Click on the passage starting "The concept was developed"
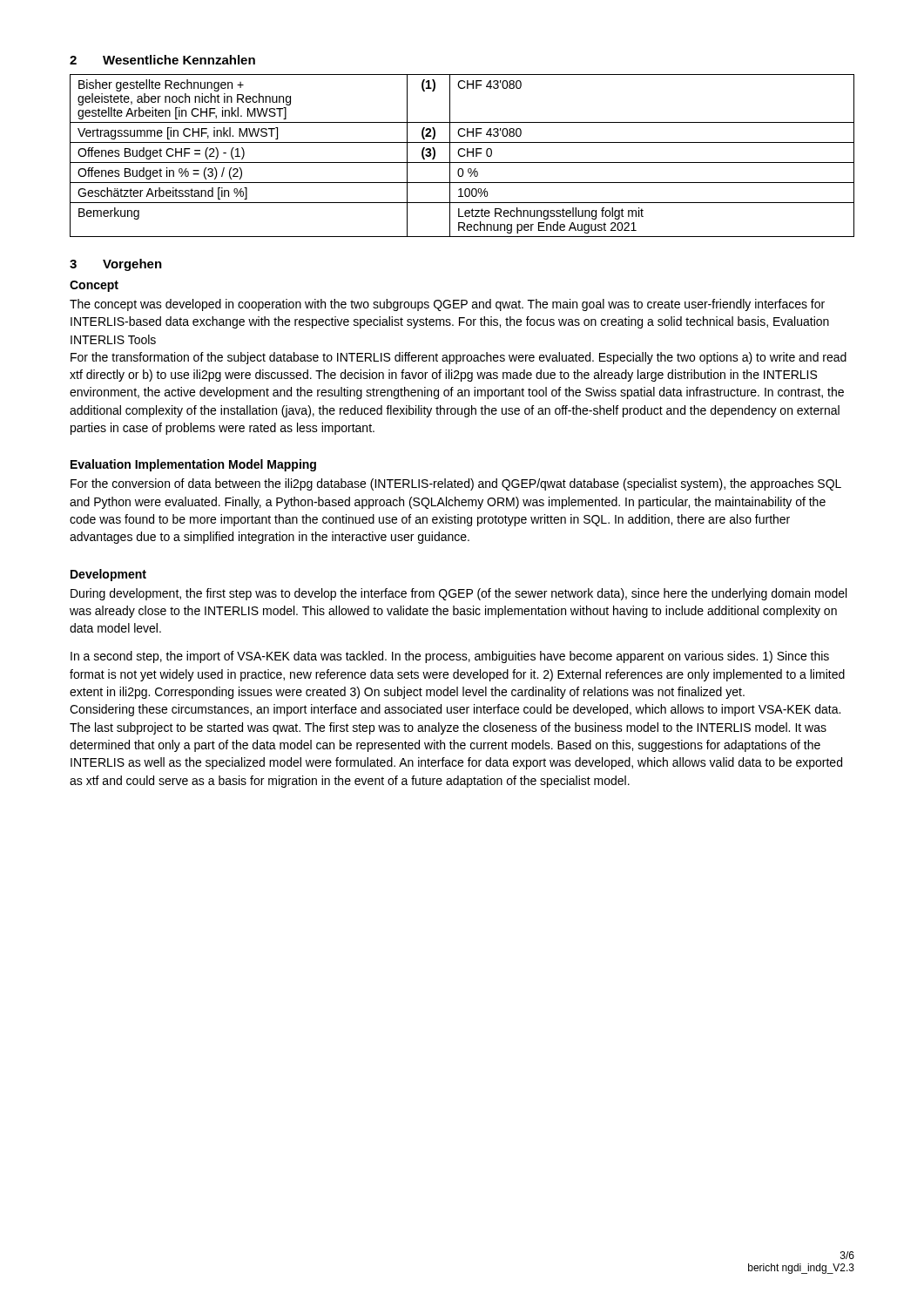The height and width of the screenshot is (1307, 924). [458, 366]
